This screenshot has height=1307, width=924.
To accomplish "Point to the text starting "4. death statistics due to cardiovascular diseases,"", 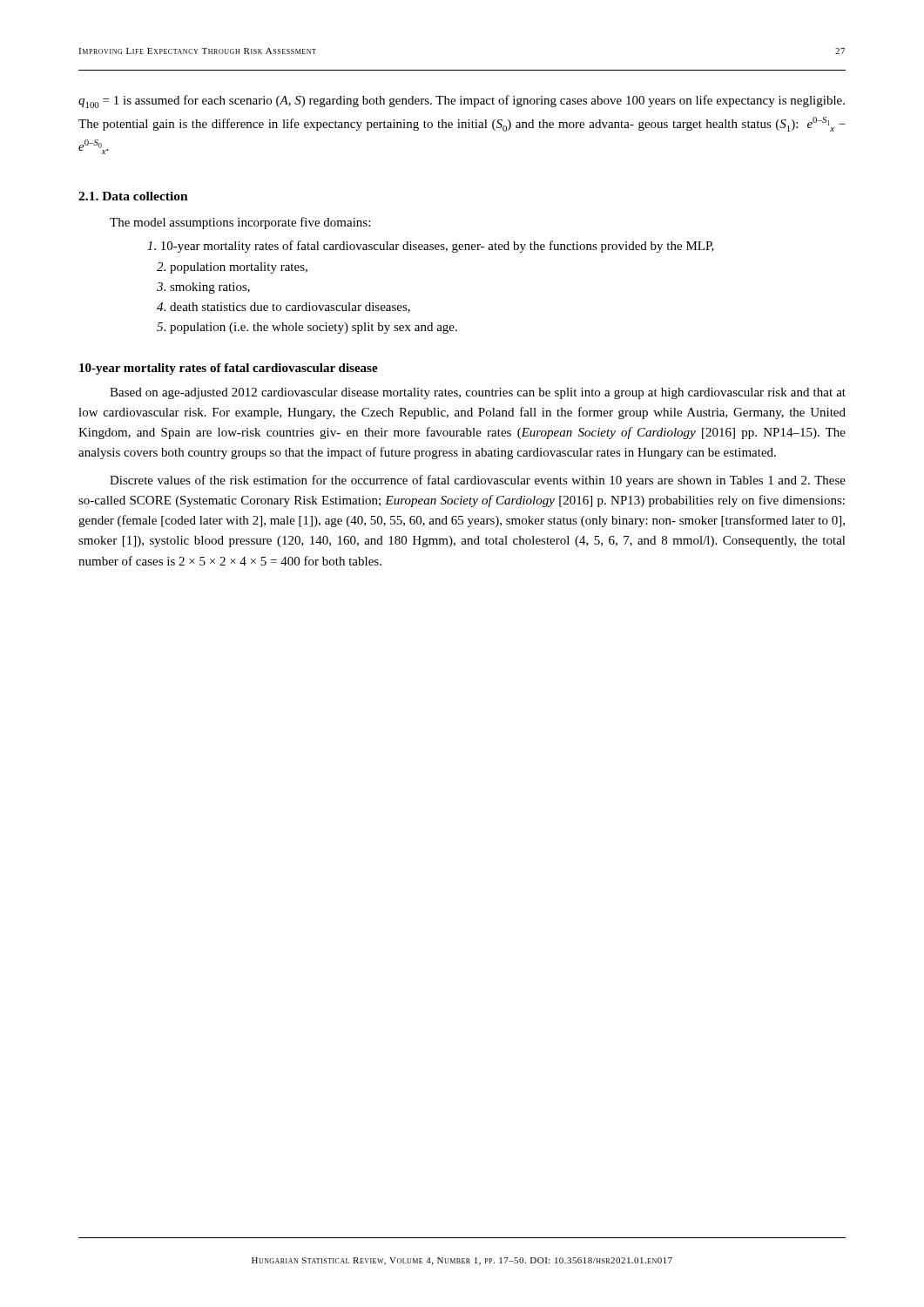I will [271, 307].
